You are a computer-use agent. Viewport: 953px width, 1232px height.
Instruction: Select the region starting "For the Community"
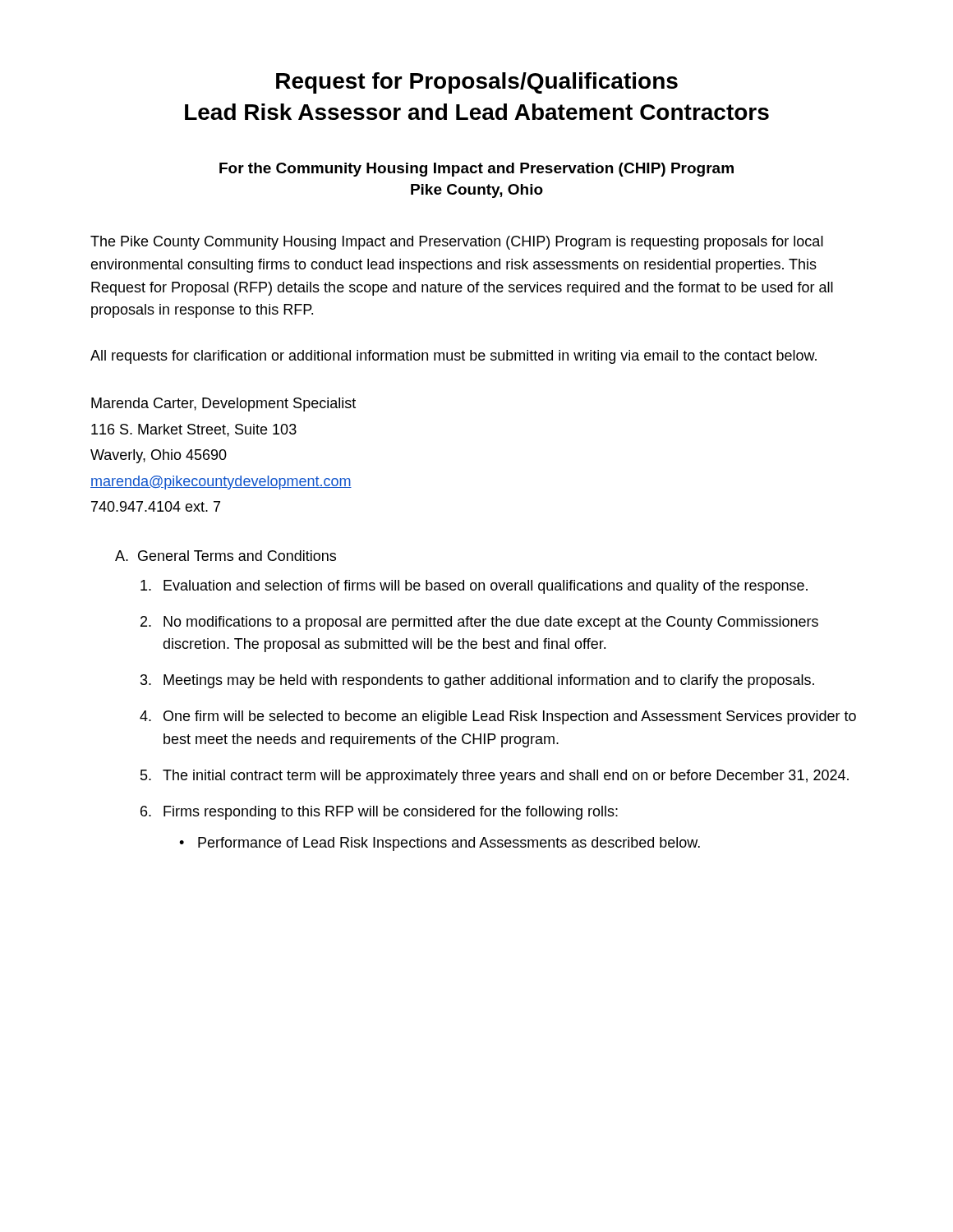pyautogui.click(x=476, y=179)
